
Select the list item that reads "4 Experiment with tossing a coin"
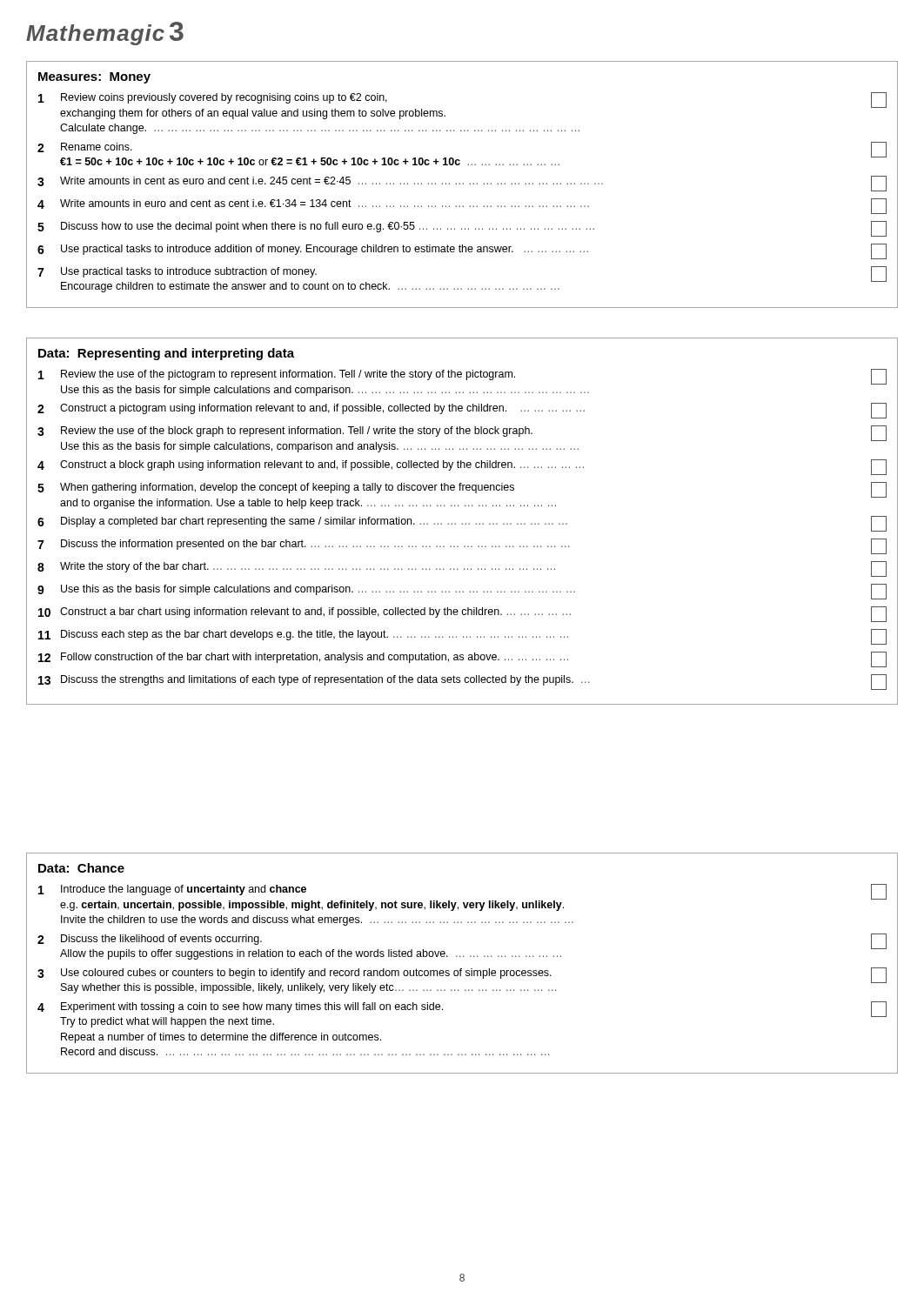click(236, 1010)
